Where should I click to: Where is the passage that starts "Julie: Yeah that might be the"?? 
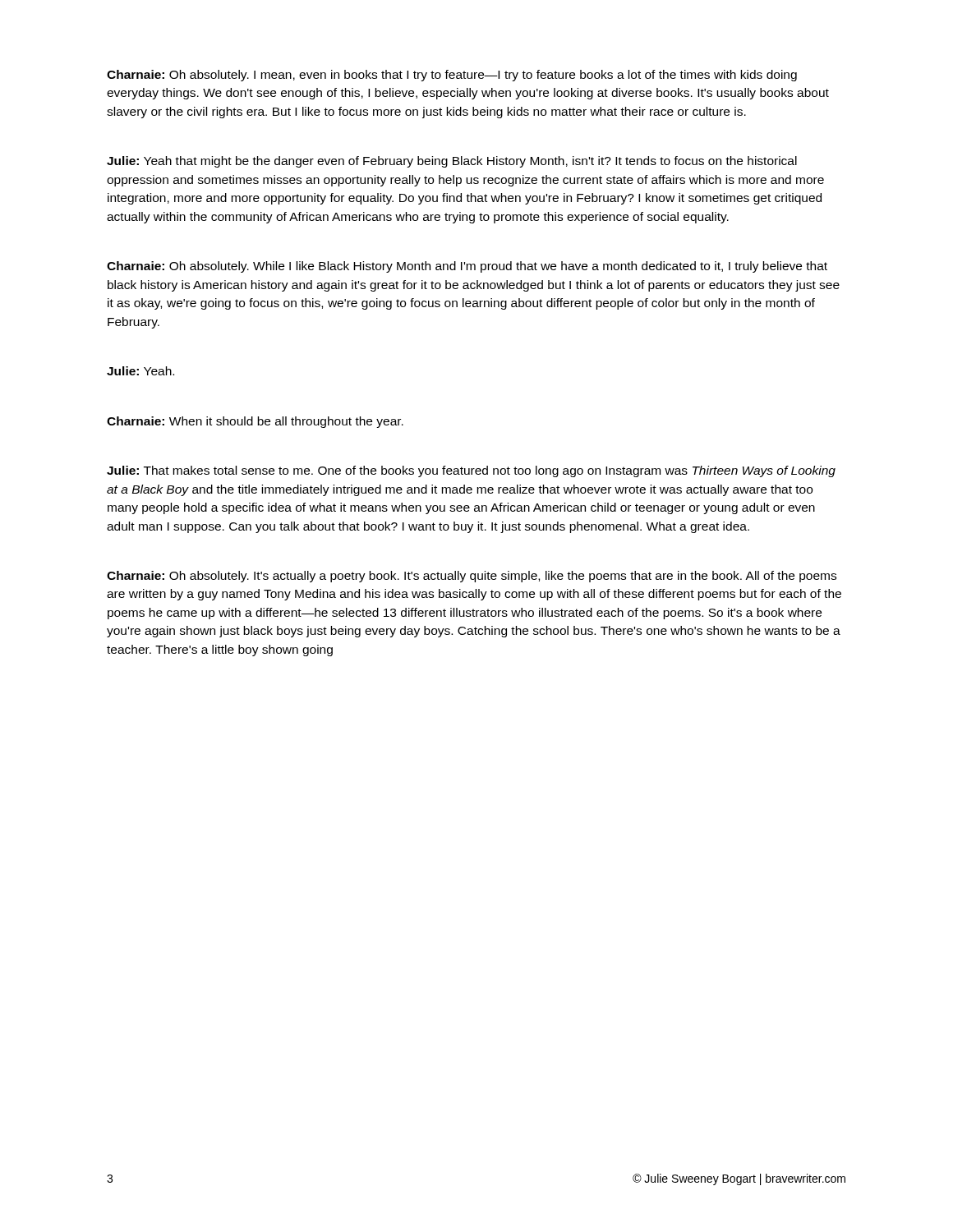coord(466,189)
